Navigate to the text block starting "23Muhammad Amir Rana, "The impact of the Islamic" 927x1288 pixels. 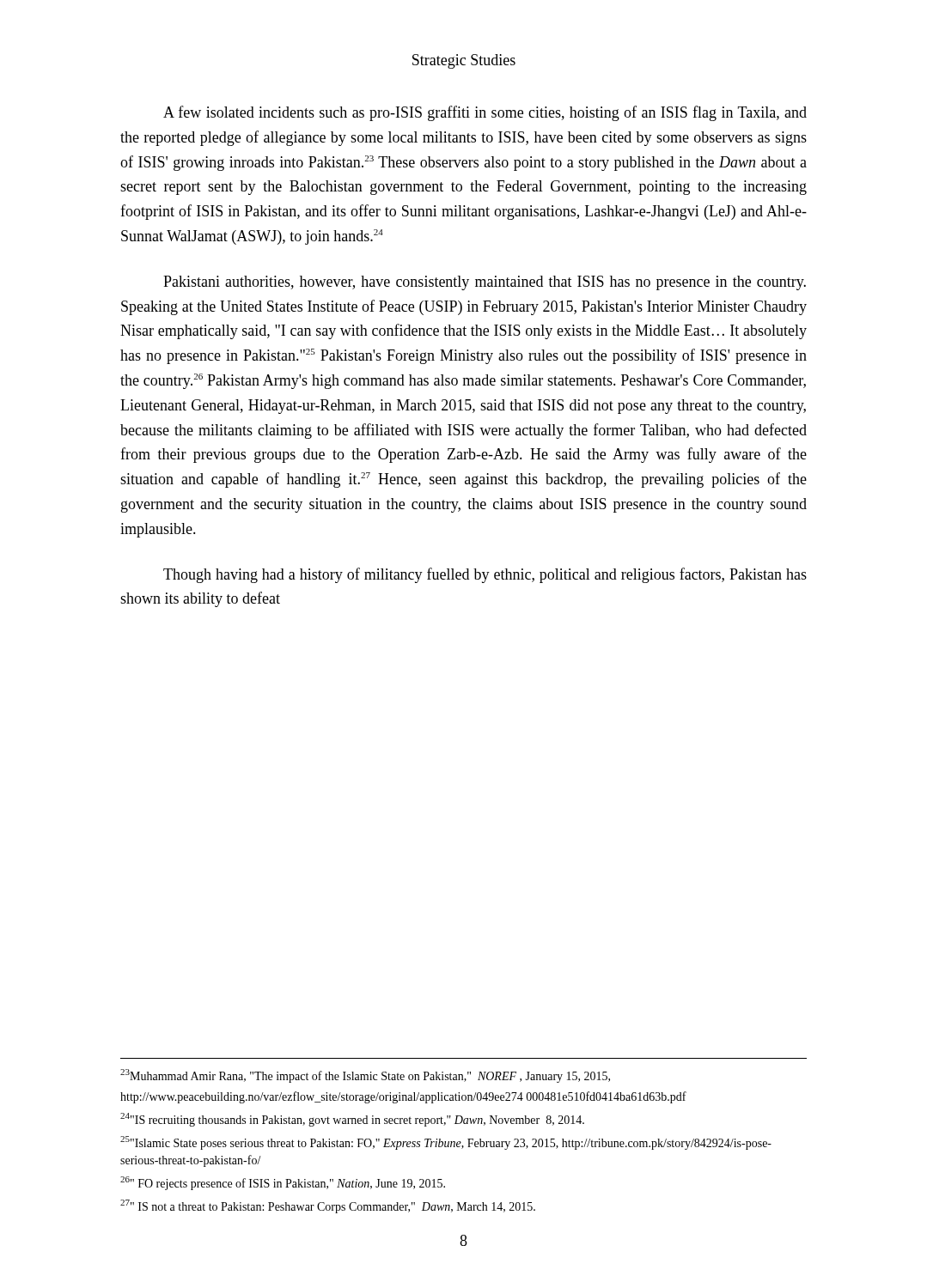[366, 1074]
